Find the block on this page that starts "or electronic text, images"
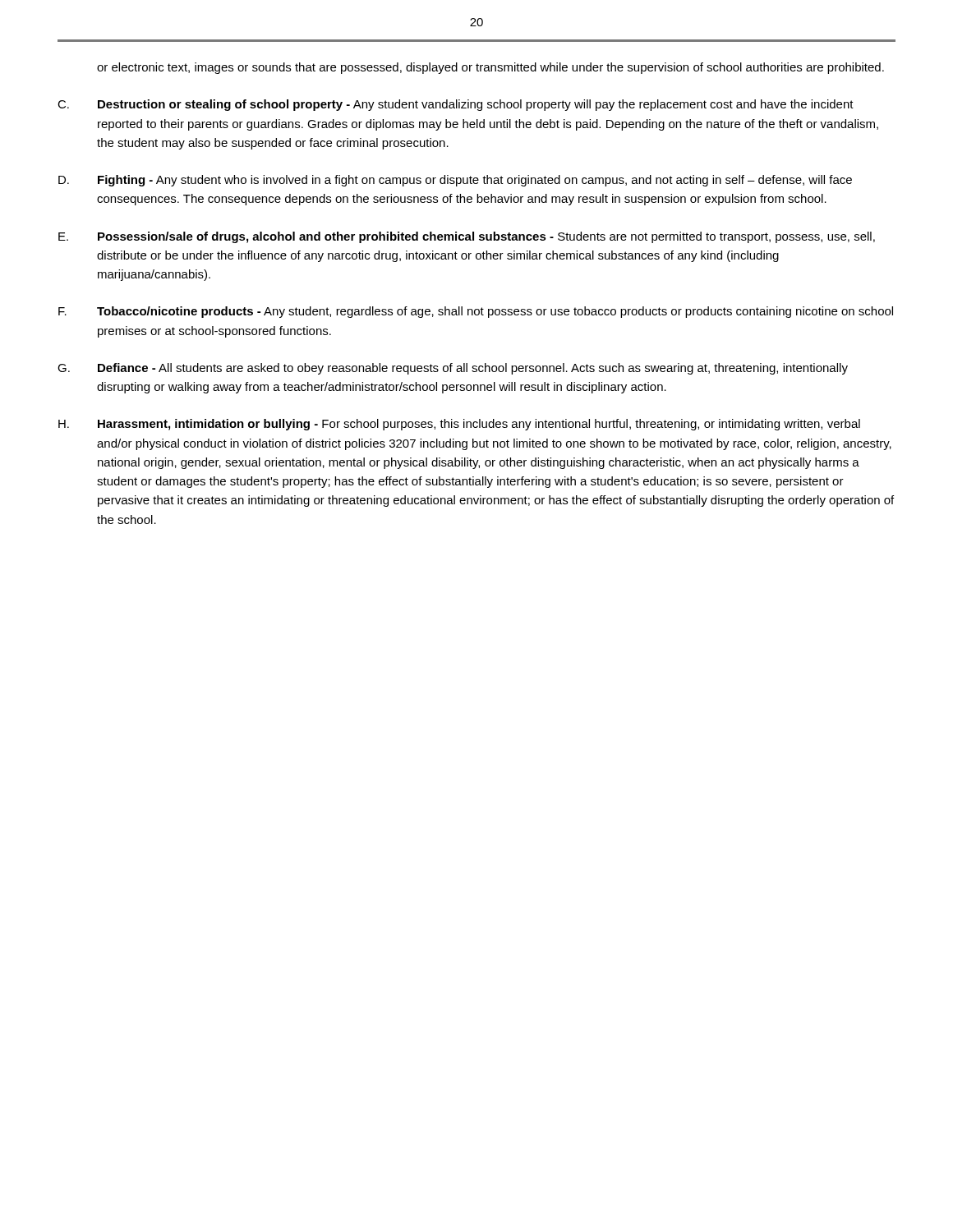The width and height of the screenshot is (953, 1232). point(491,67)
